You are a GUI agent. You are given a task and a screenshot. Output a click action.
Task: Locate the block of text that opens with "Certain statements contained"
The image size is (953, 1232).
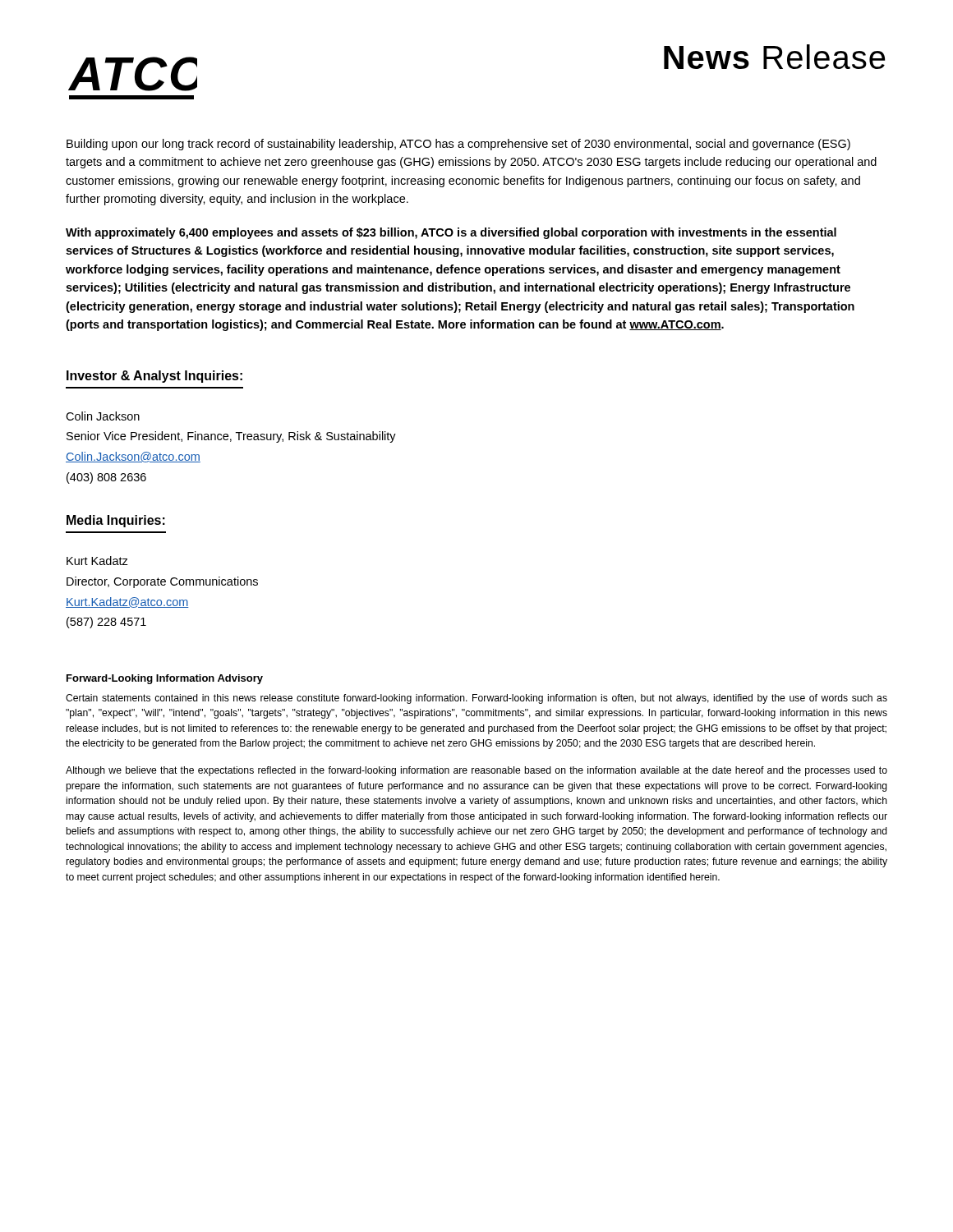(x=476, y=721)
